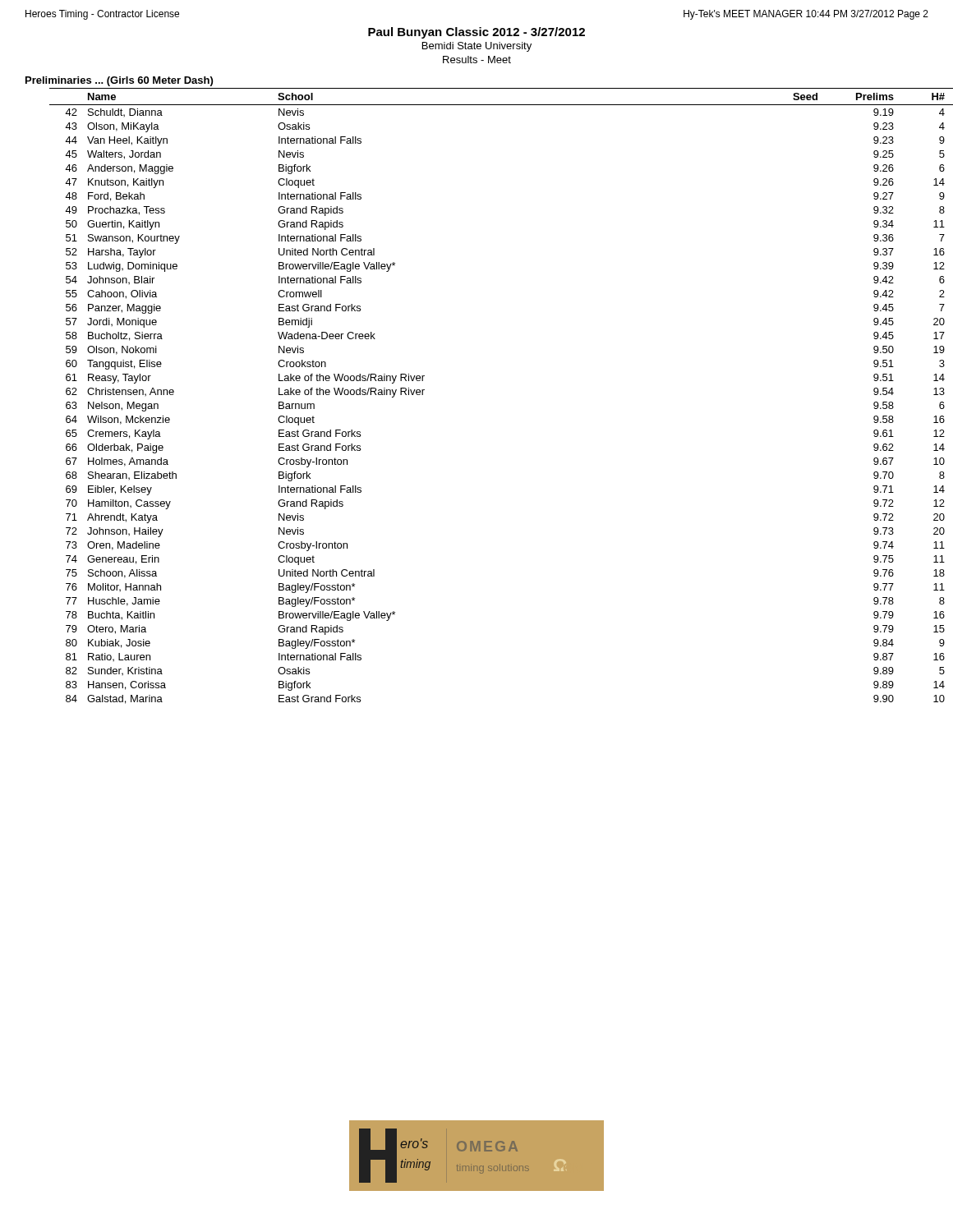953x1232 pixels.
Task: Locate the title that opens with "Paul Bunyan Classic"
Action: pyautogui.click(x=476, y=32)
